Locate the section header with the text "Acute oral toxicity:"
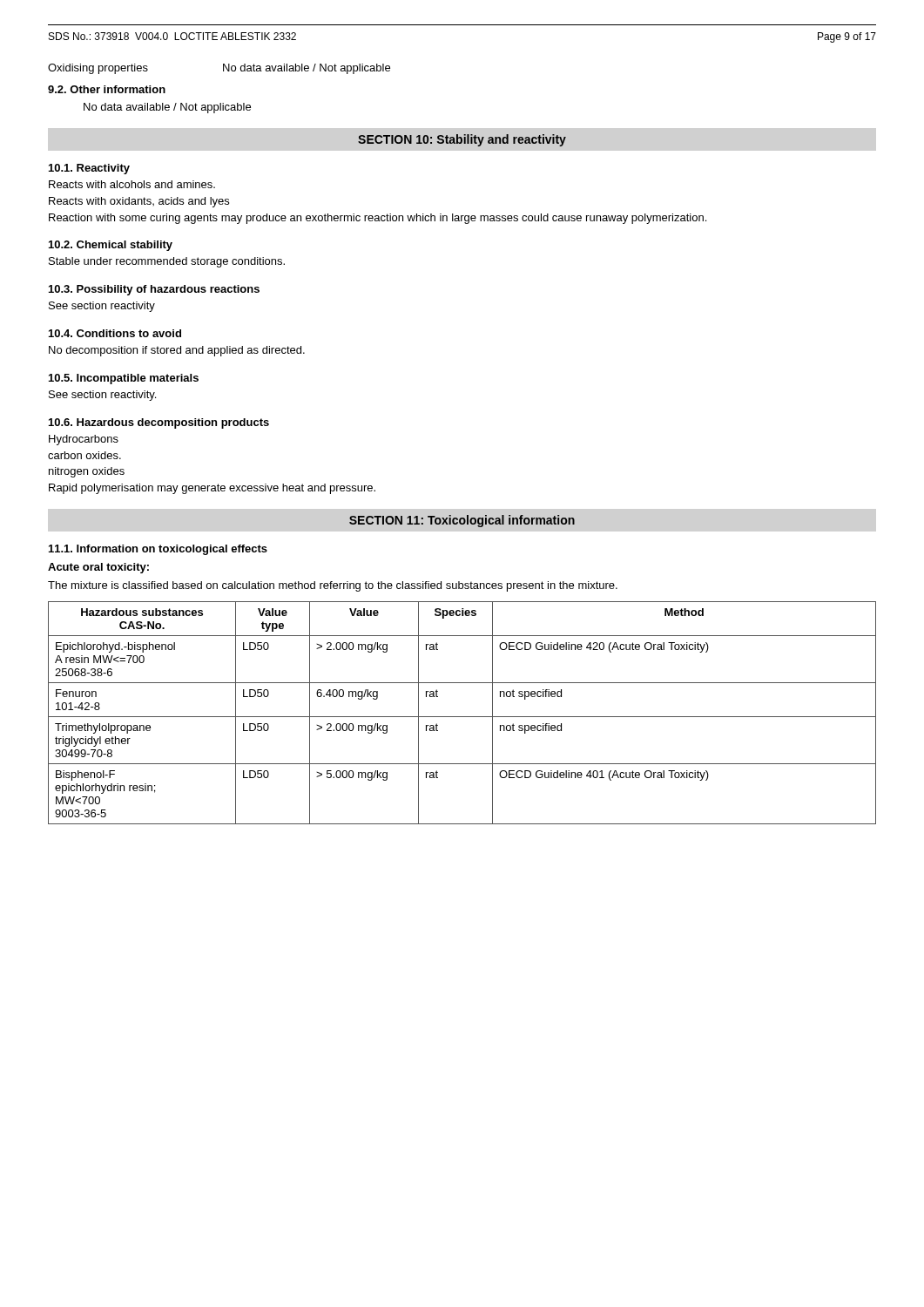 (x=99, y=567)
